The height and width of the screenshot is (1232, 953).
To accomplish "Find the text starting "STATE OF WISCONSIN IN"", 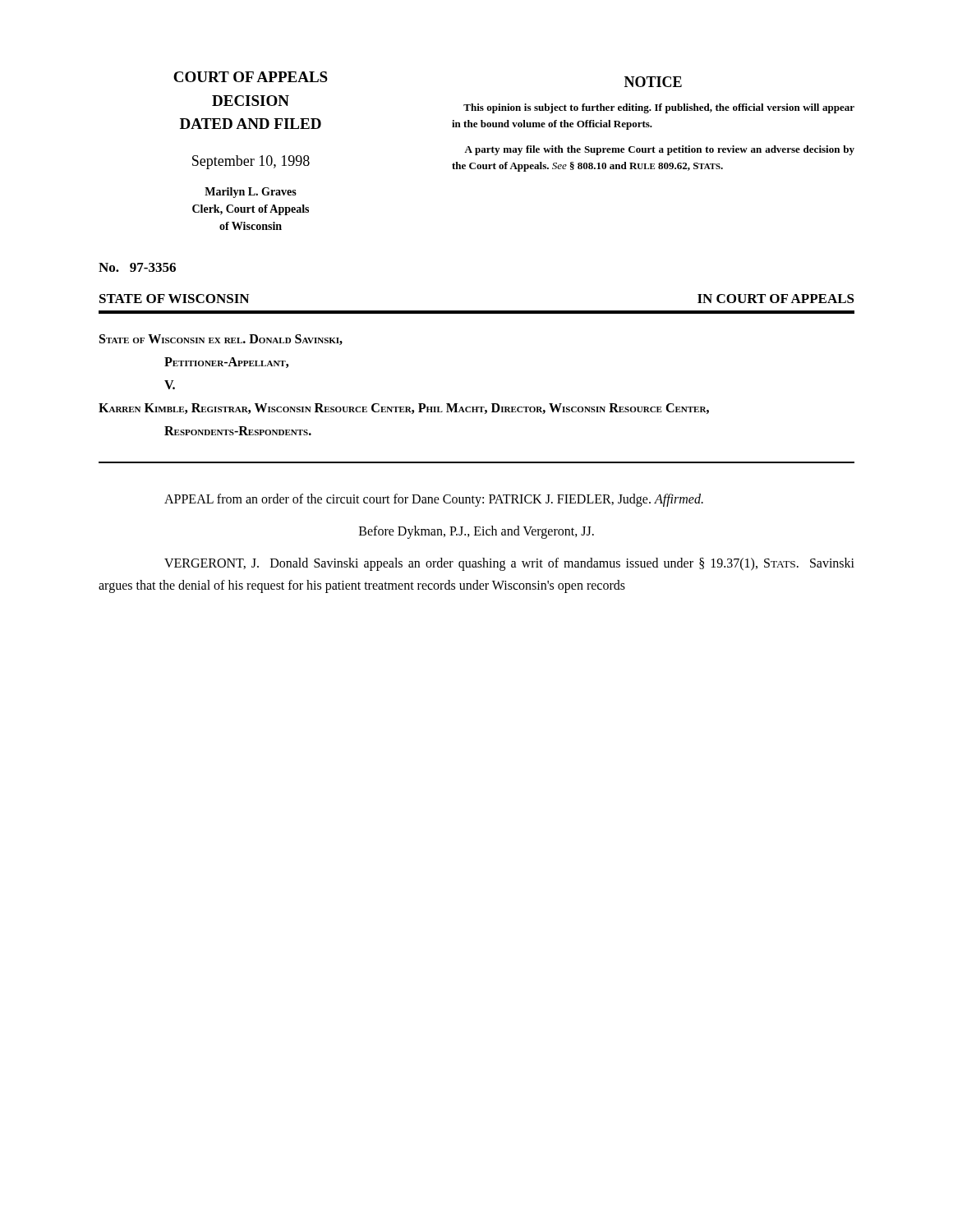I will (x=476, y=299).
